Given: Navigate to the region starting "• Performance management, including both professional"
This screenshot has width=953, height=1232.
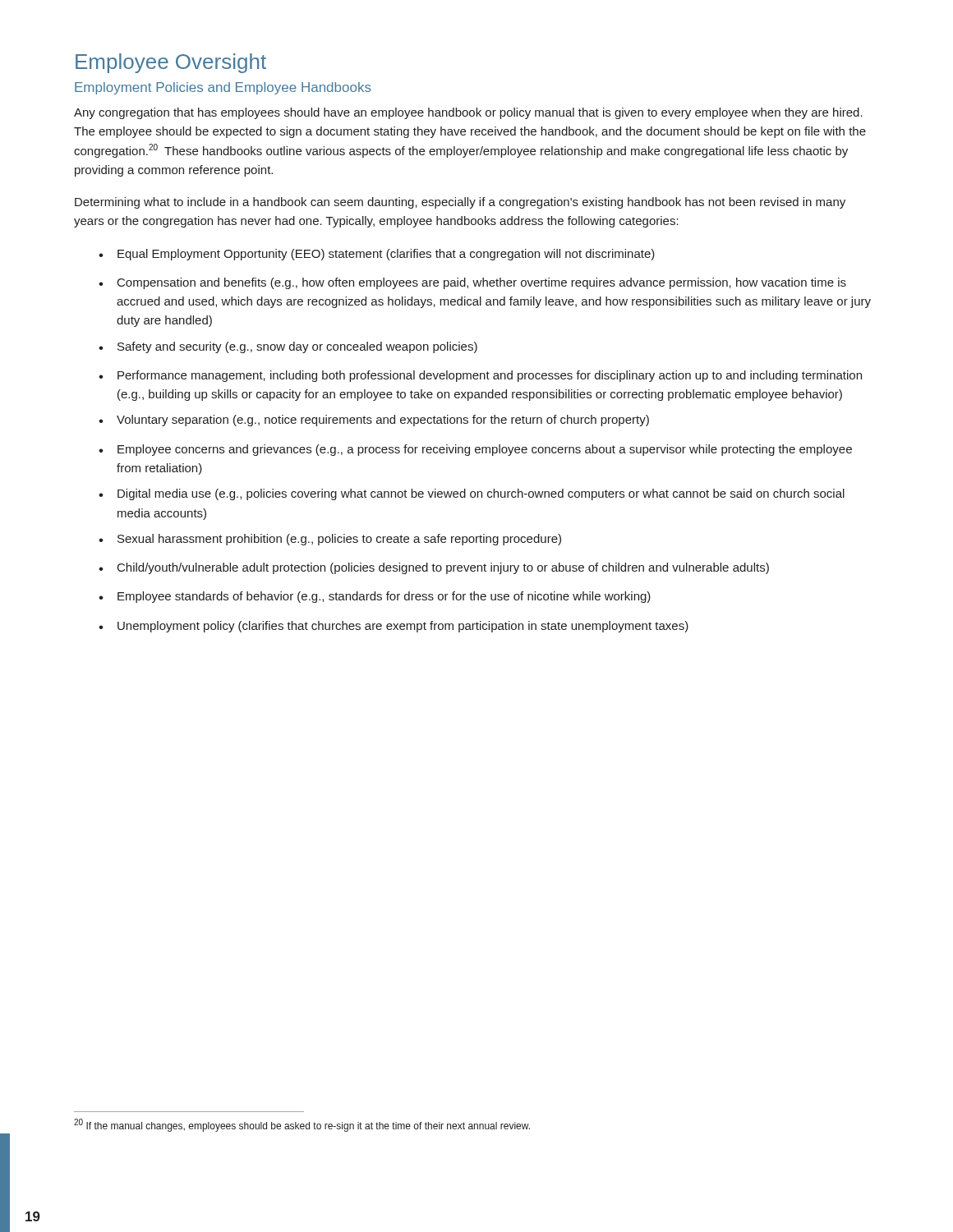Looking at the screenshot, I should (489, 385).
